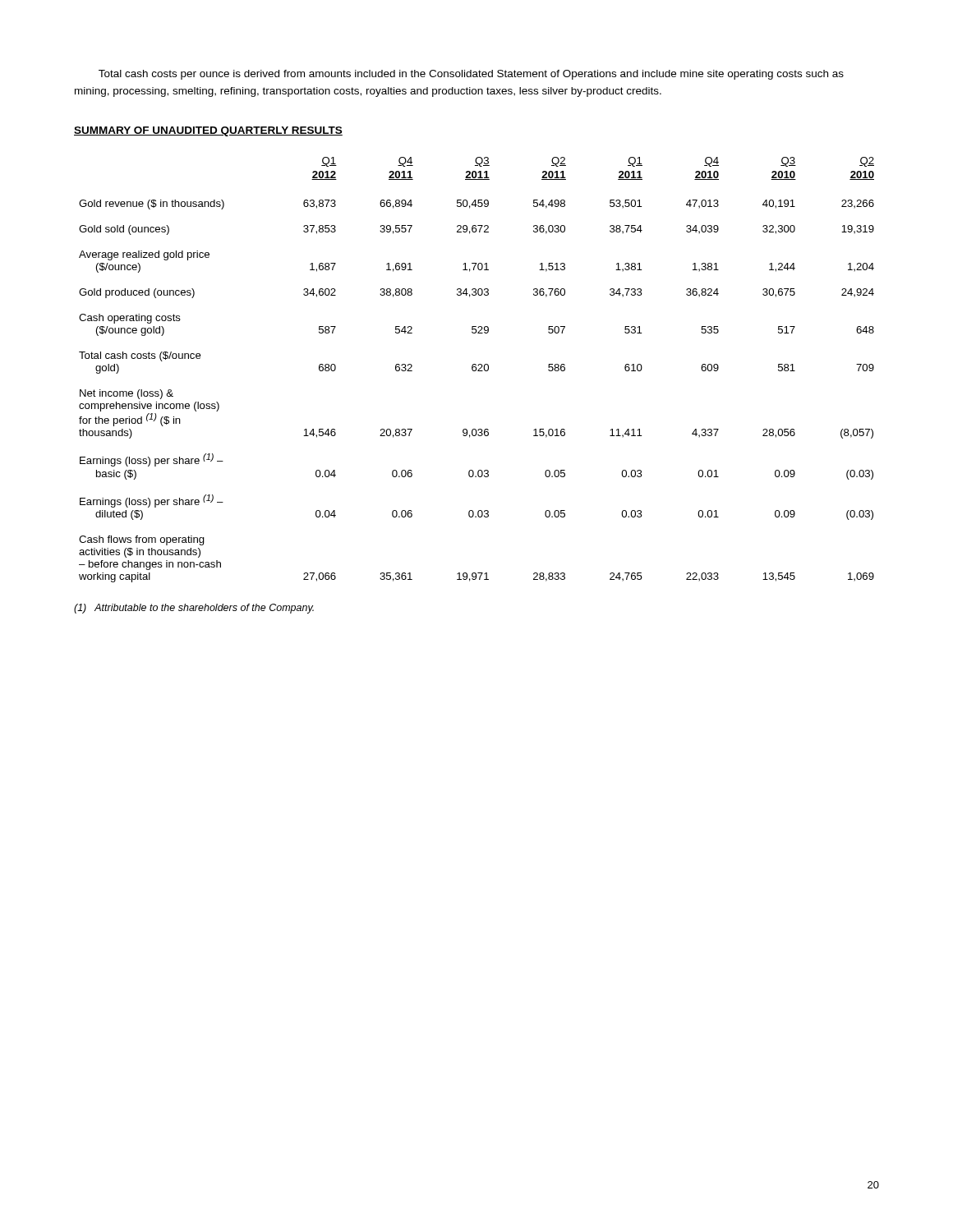
Task: Navigate to the text starting "SUMMARY OF UNAUDITED QUARTERLY RESULTS"
Action: coord(208,130)
